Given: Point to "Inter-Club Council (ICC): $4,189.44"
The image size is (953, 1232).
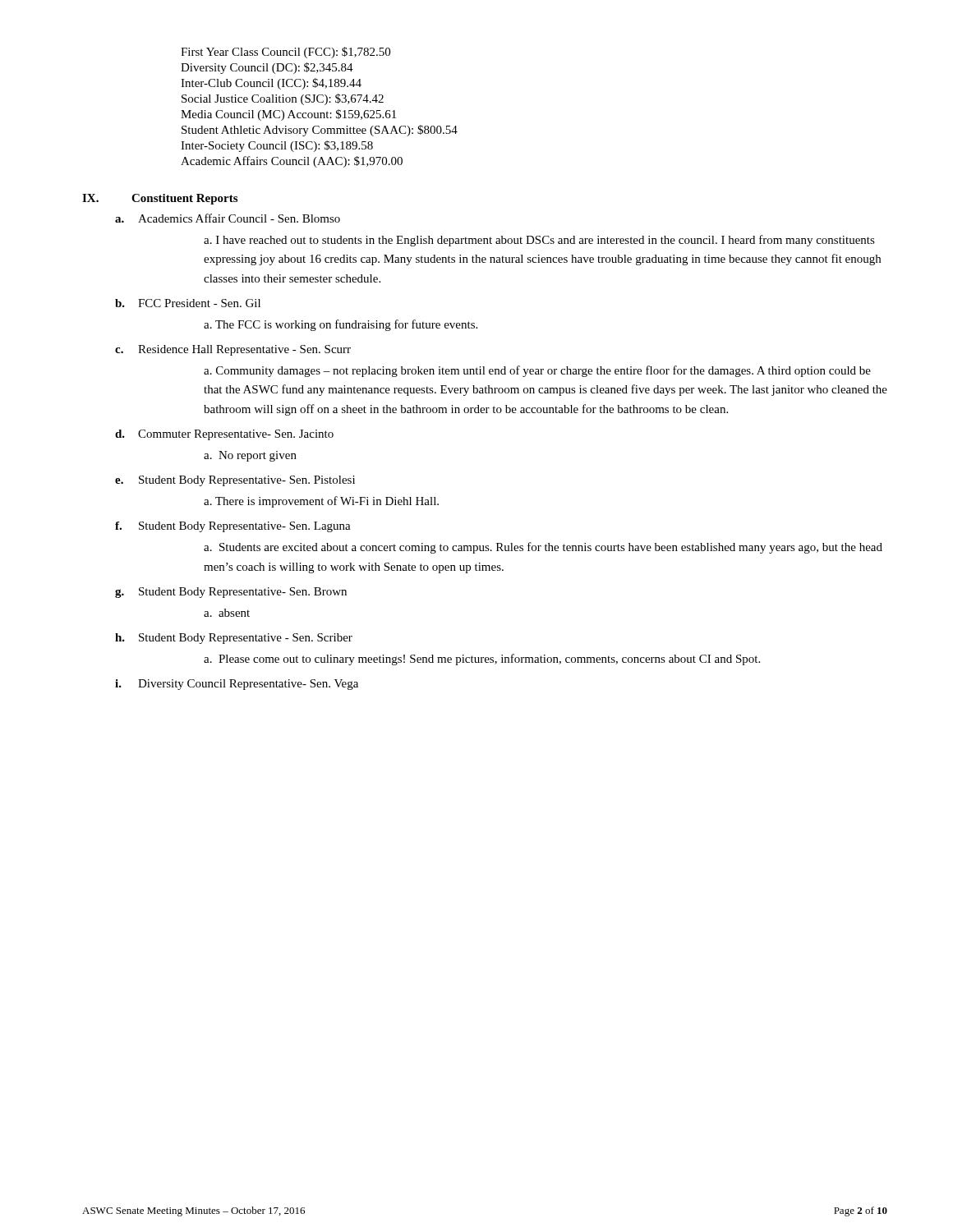Looking at the screenshot, I should point(271,83).
